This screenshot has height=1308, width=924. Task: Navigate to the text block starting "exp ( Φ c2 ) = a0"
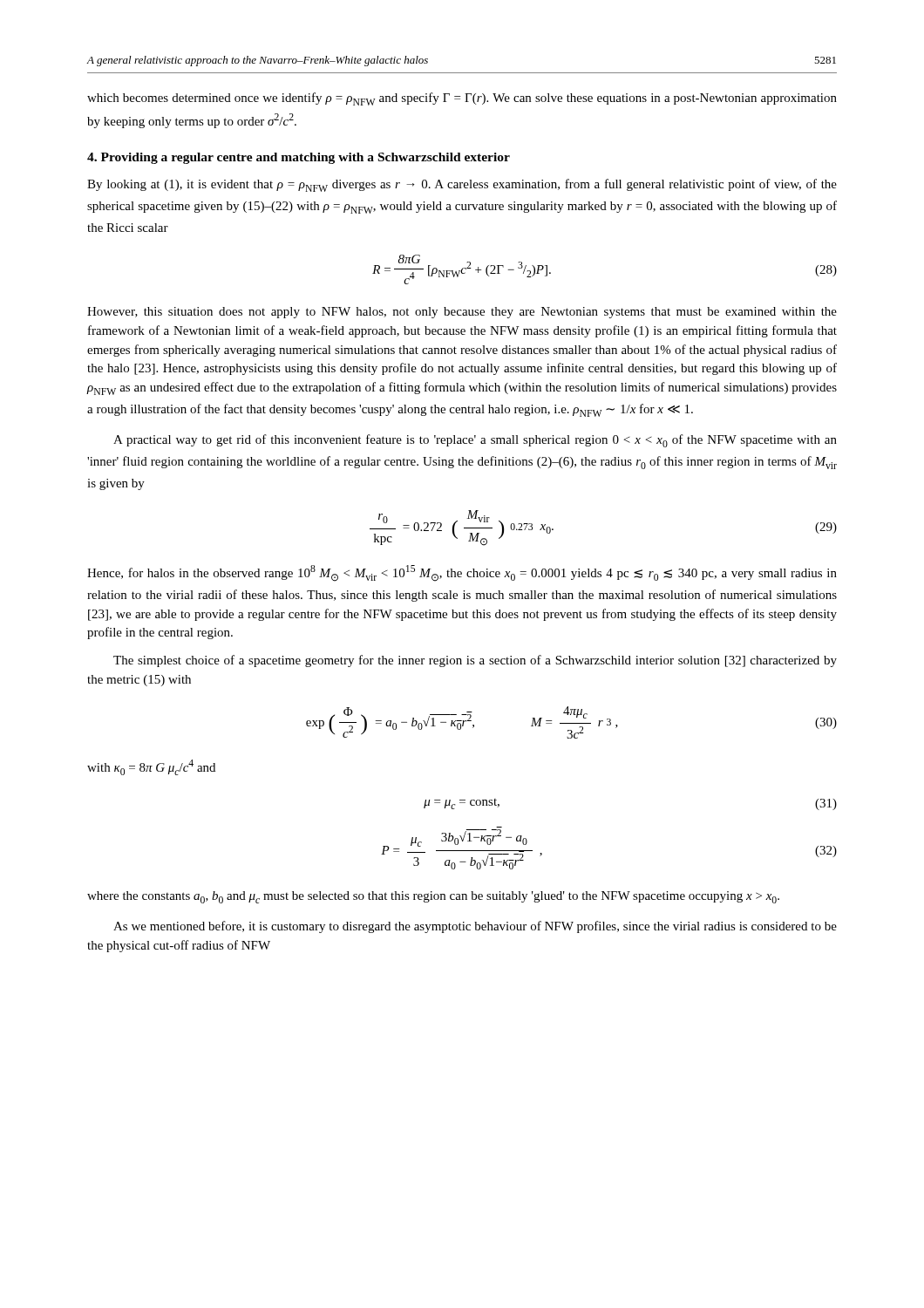point(571,723)
